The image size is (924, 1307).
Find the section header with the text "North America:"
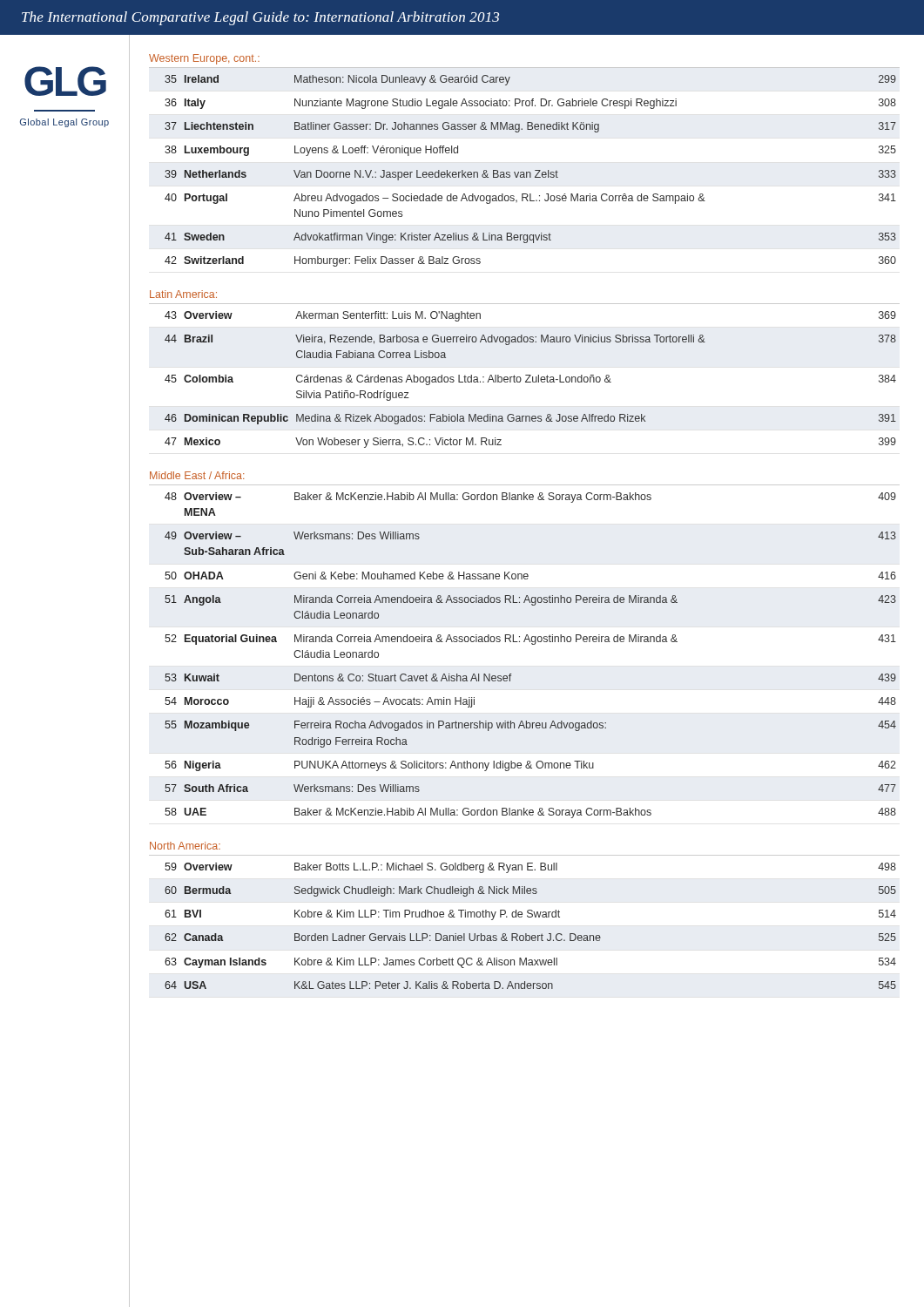pyautogui.click(x=185, y=846)
